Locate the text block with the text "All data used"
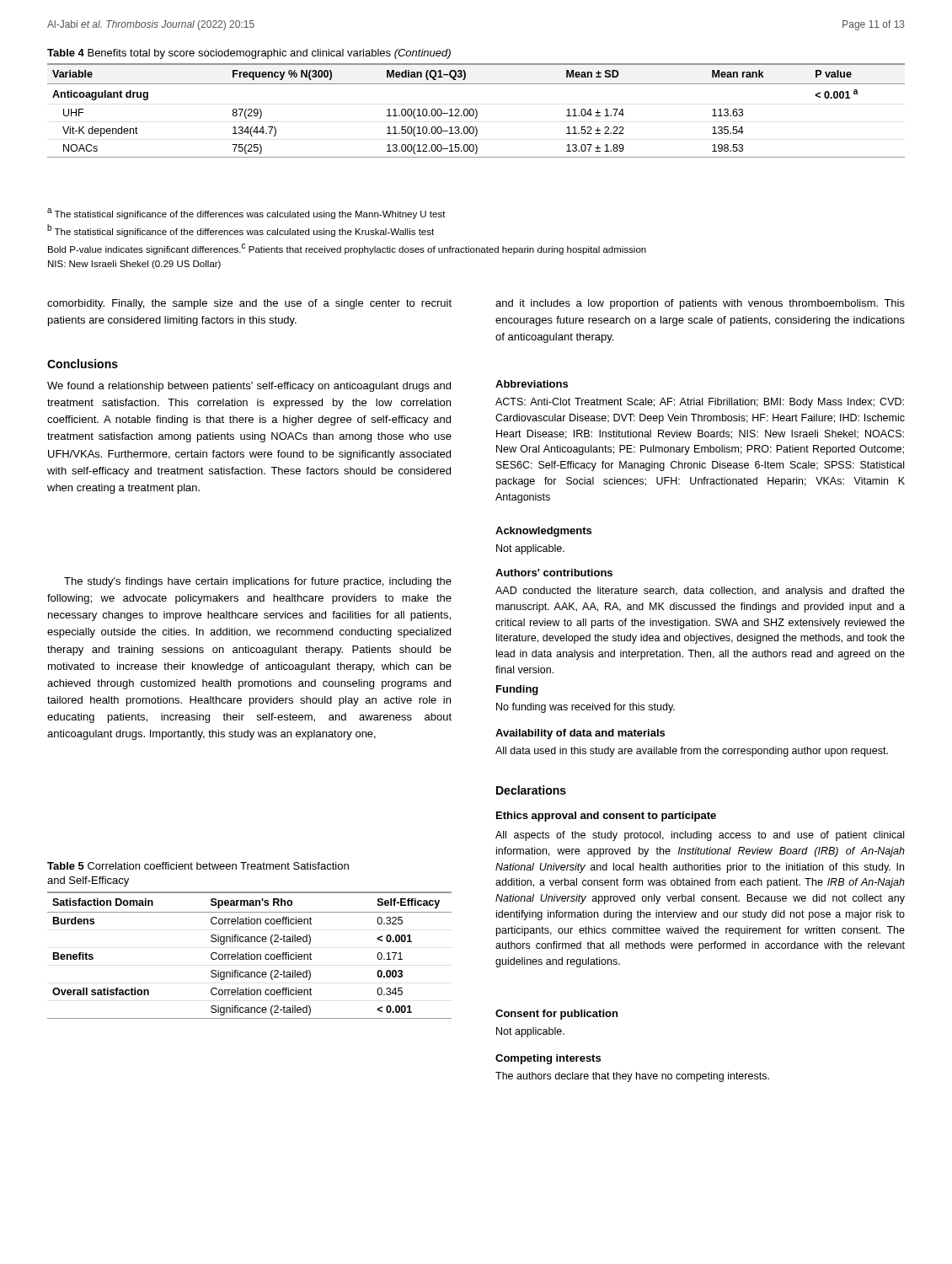The width and height of the screenshot is (952, 1264). [x=692, y=751]
